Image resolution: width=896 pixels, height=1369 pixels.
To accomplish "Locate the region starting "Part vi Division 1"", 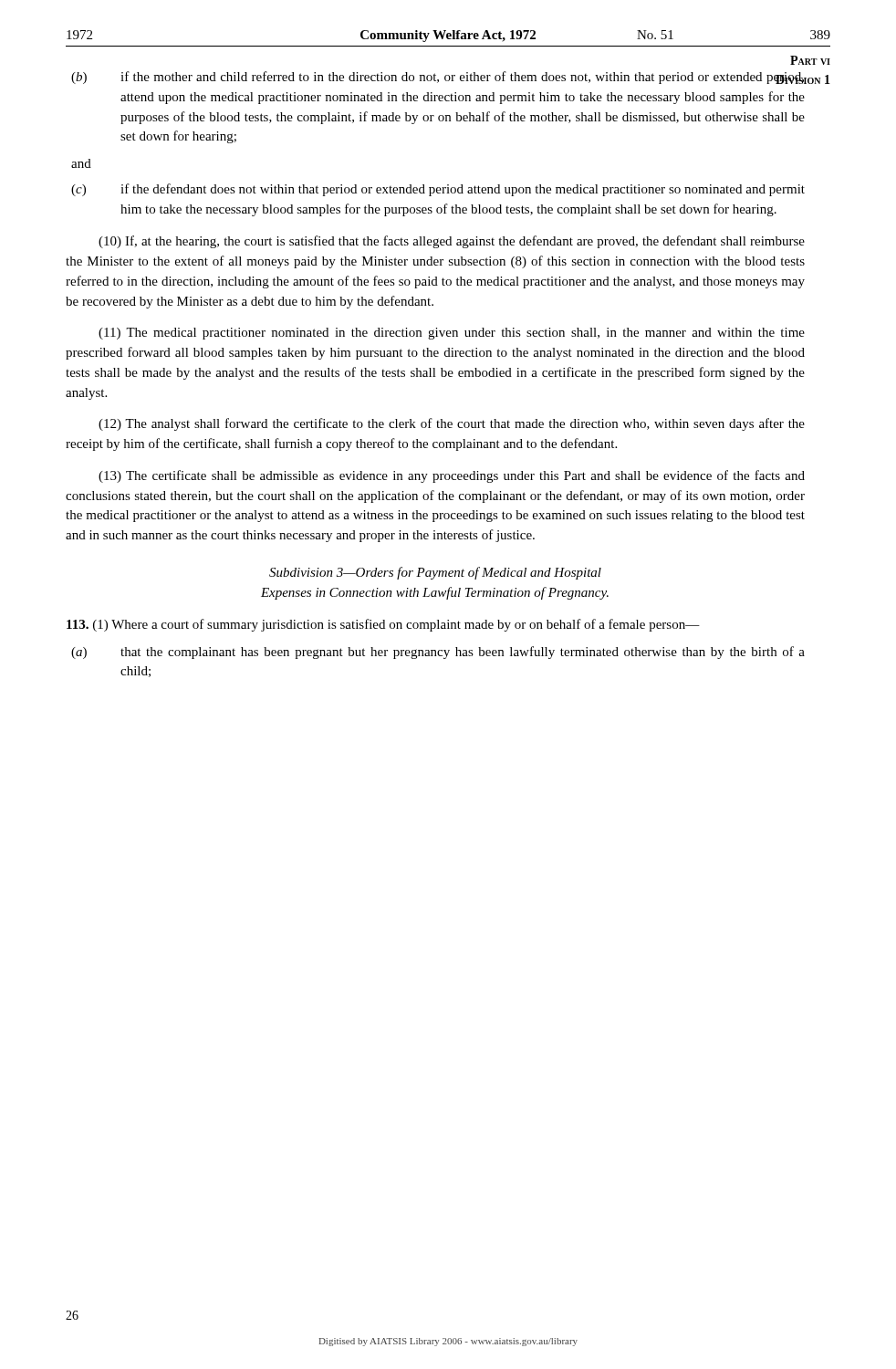I will pyautogui.click(x=803, y=70).
